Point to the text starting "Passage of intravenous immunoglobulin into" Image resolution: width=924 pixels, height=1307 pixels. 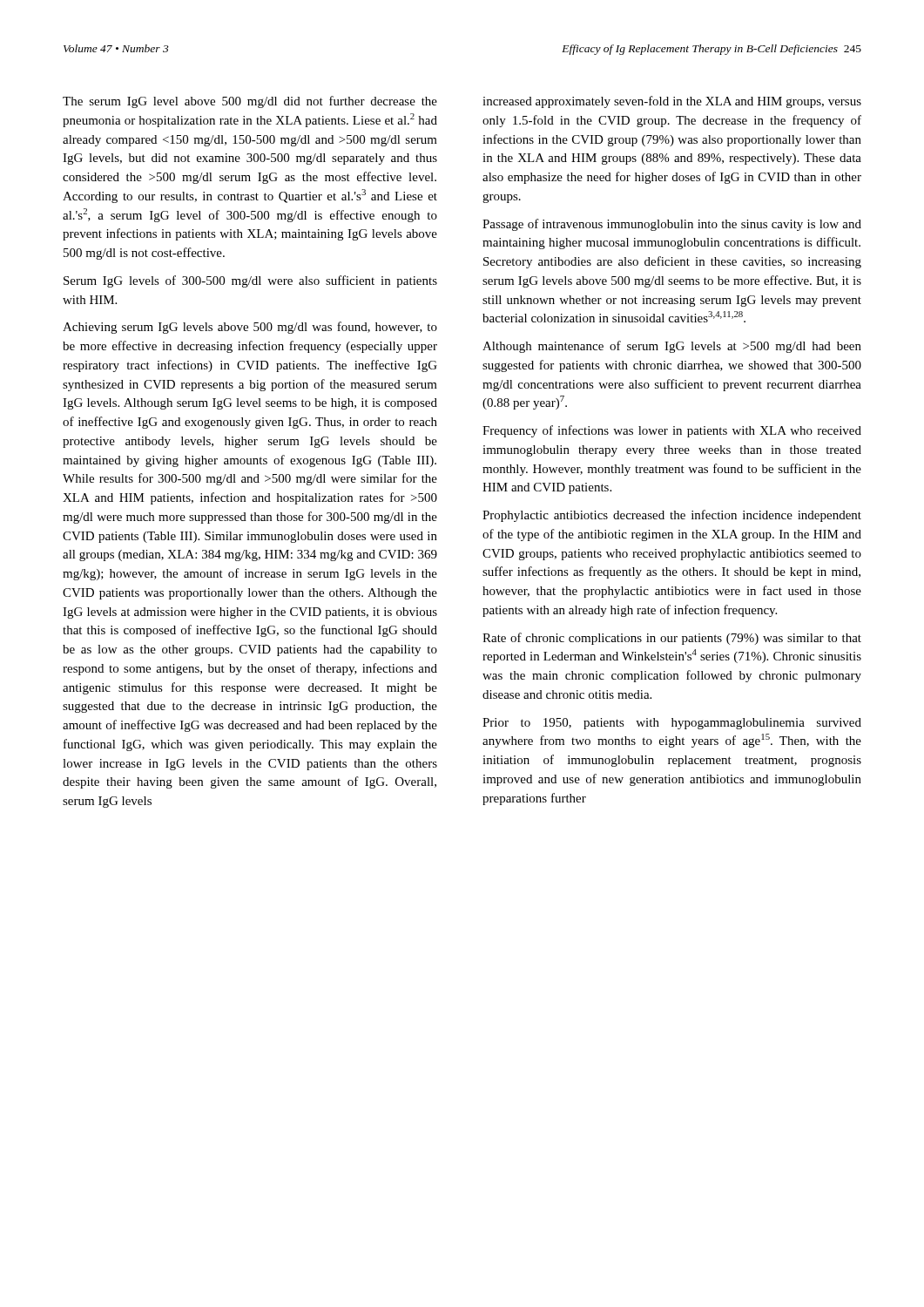pyautogui.click(x=672, y=272)
